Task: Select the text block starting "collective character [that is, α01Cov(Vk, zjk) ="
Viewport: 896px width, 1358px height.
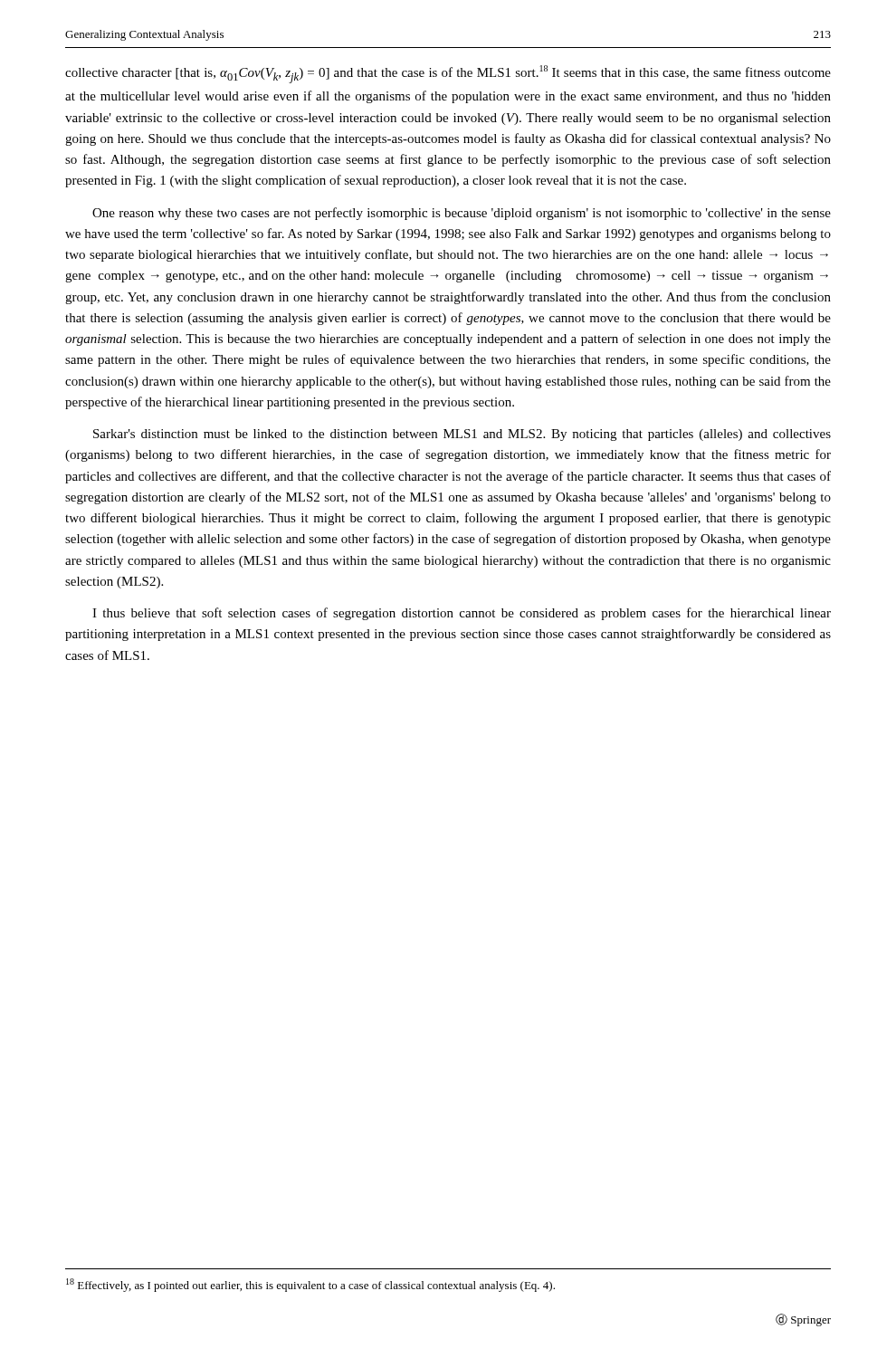Action: 448,127
